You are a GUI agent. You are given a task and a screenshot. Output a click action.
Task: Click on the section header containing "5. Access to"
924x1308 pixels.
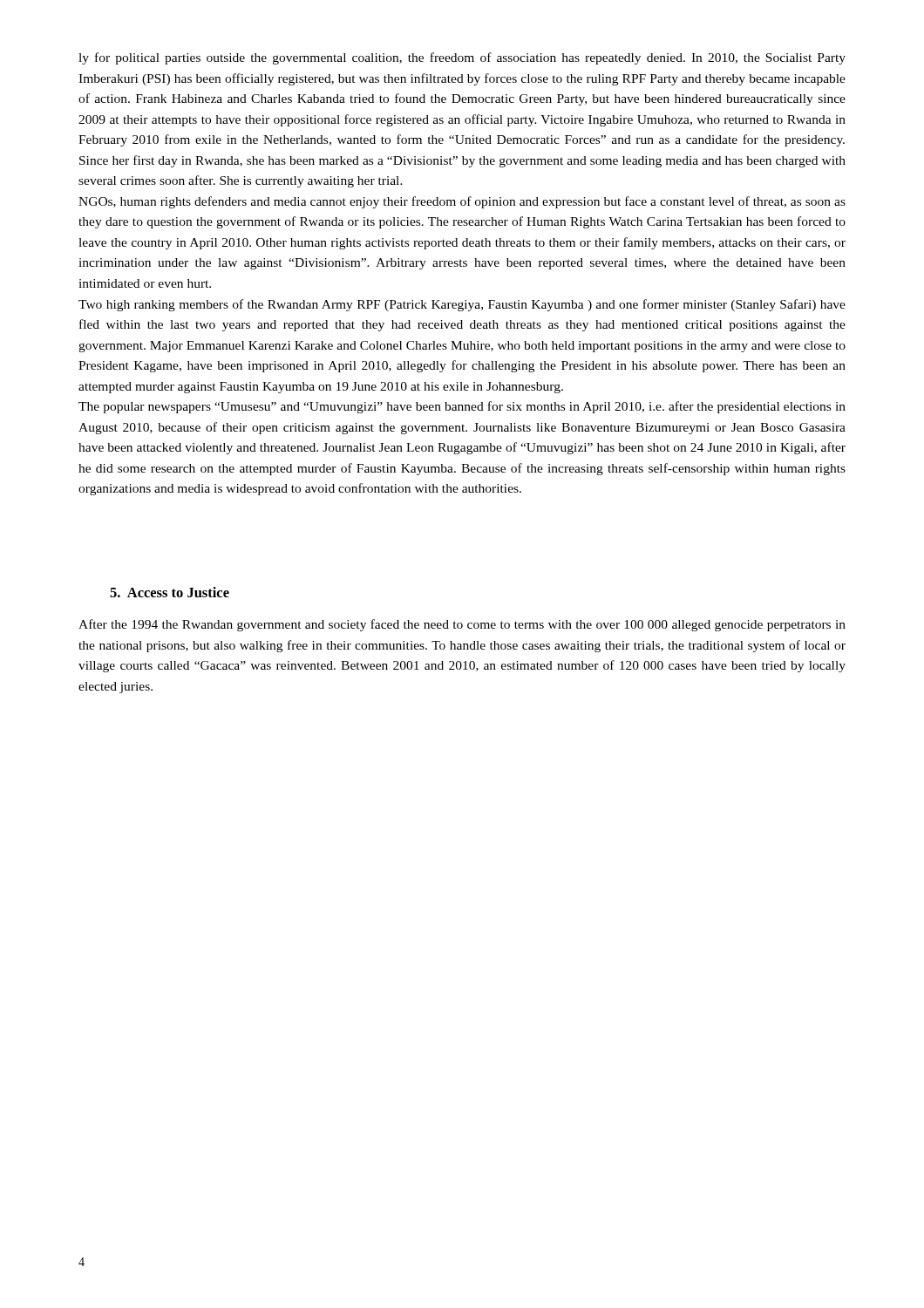[x=170, y=593]
